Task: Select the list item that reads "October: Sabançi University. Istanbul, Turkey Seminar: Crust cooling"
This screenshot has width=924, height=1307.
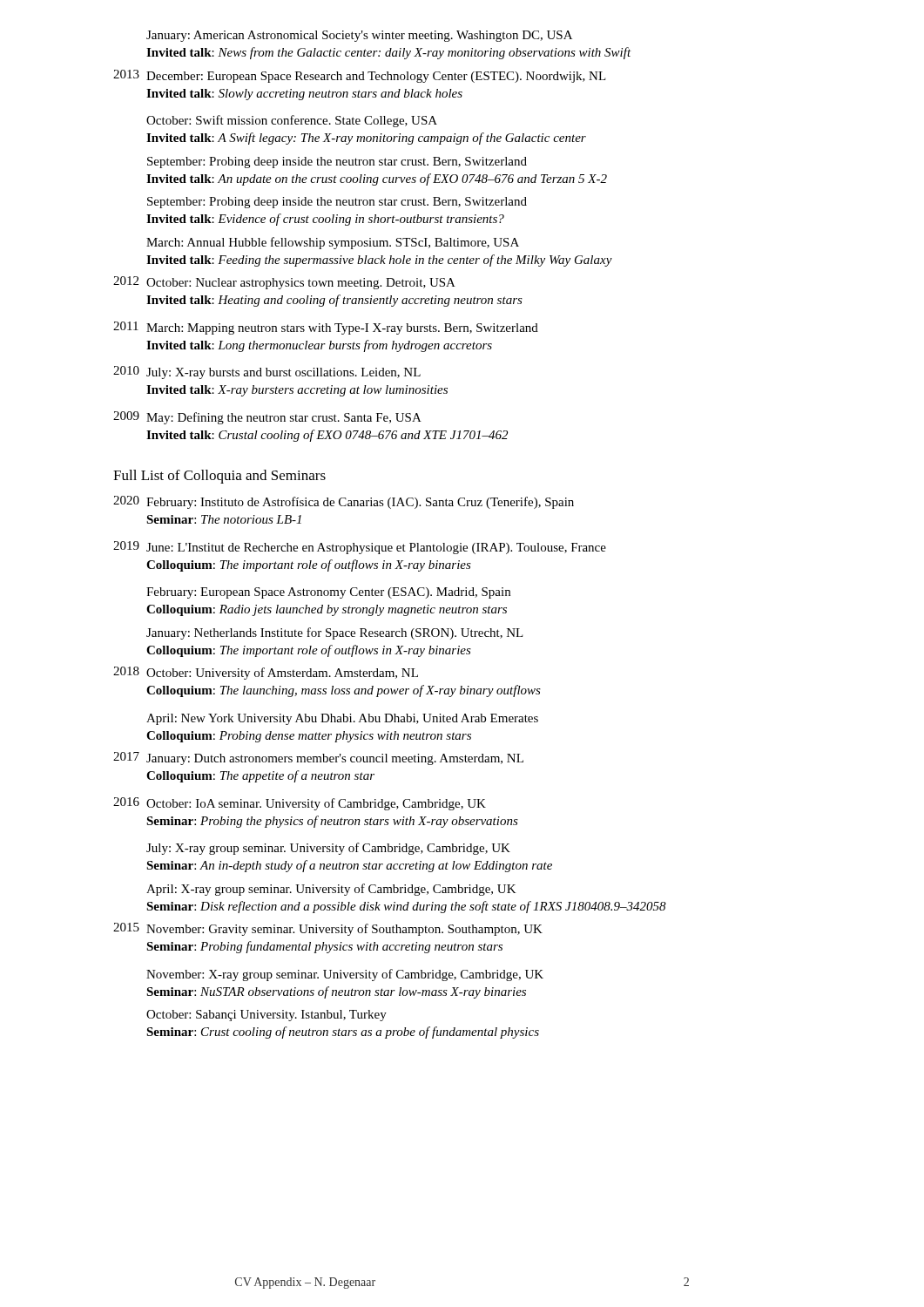Action: 500,1023
